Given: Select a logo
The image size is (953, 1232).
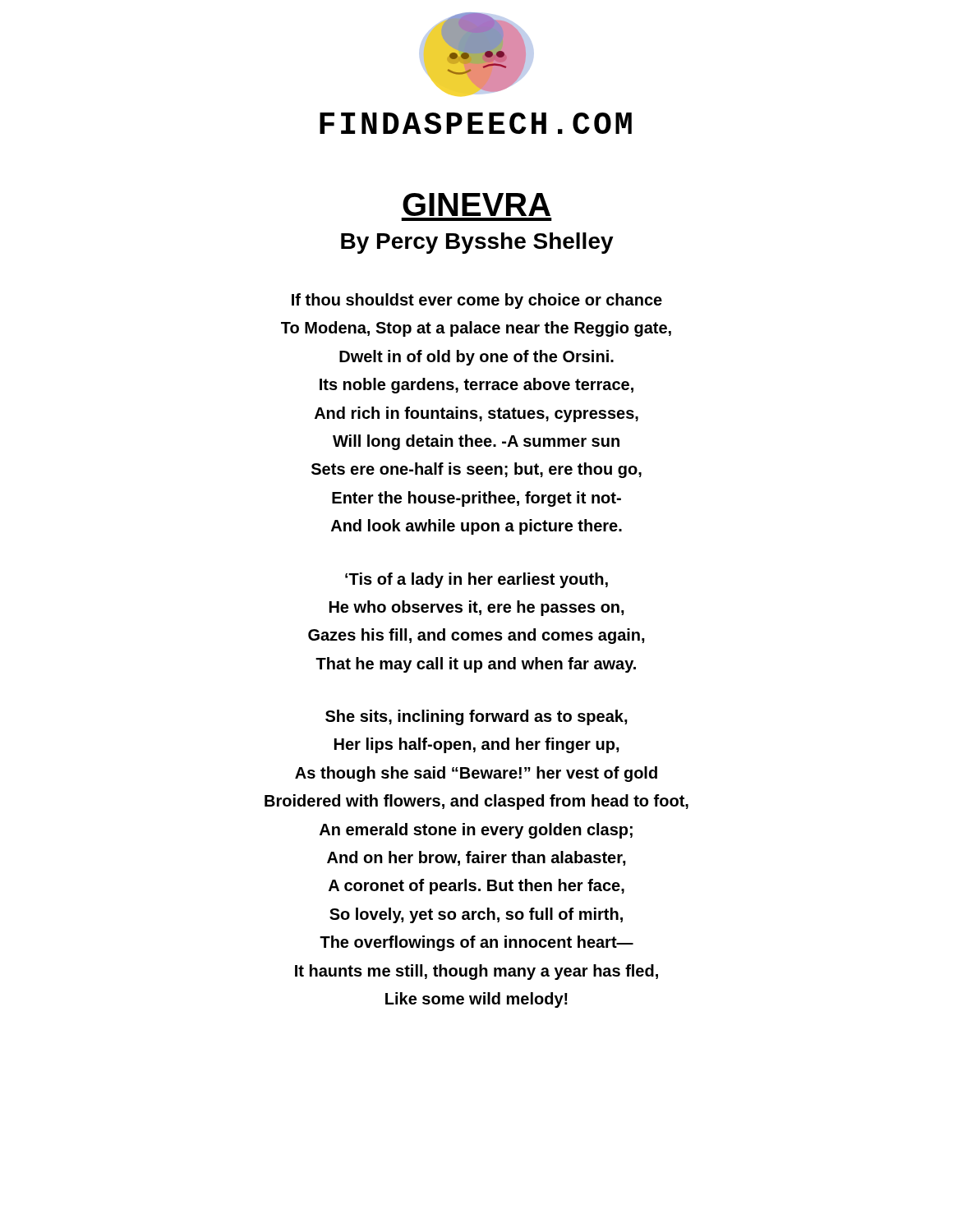Looking at the screenshot, I should click(x=476, y=71).
